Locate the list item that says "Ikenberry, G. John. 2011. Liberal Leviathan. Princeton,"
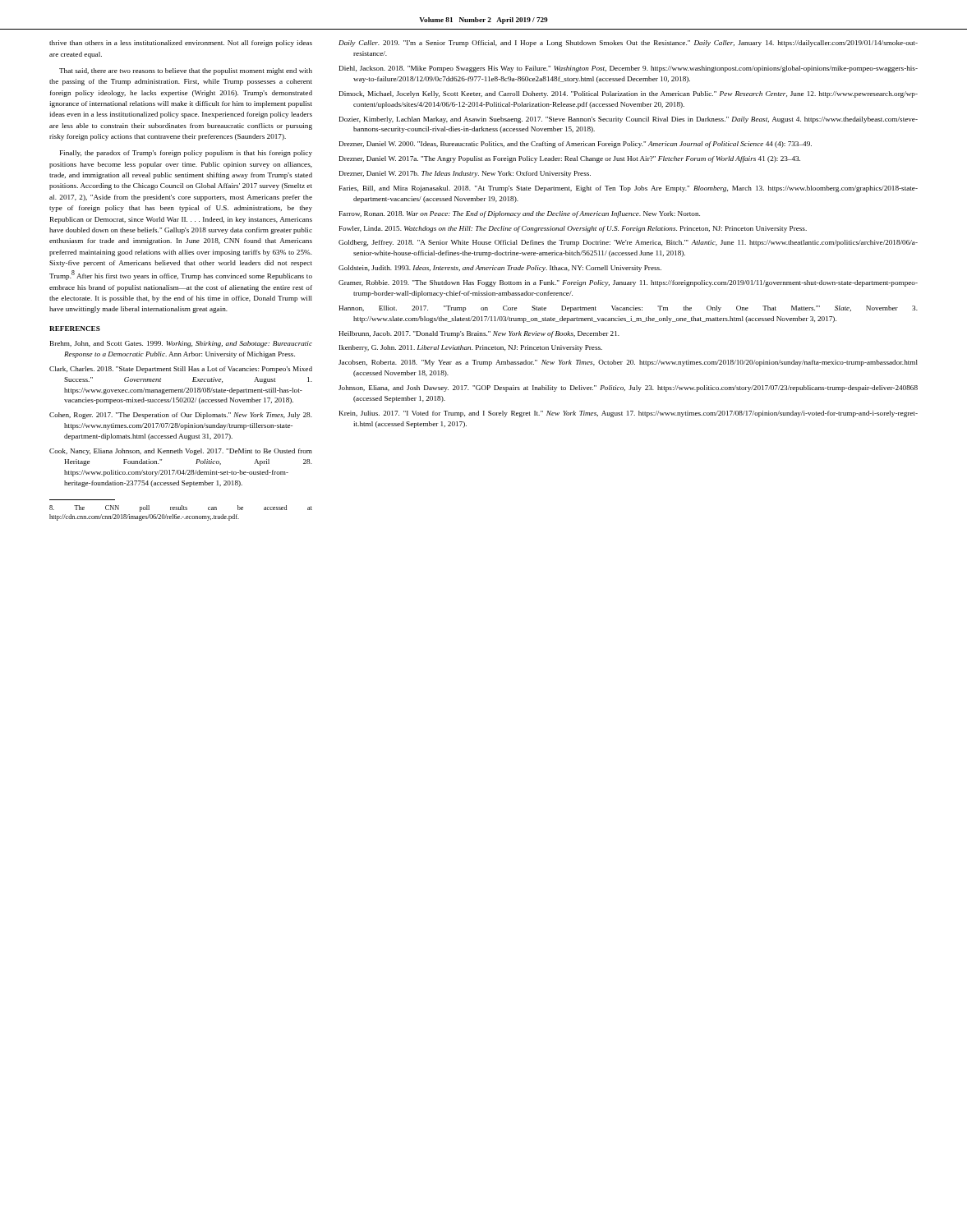The width and height of the screenshot is (967, 1232). (x=470, y=348)
